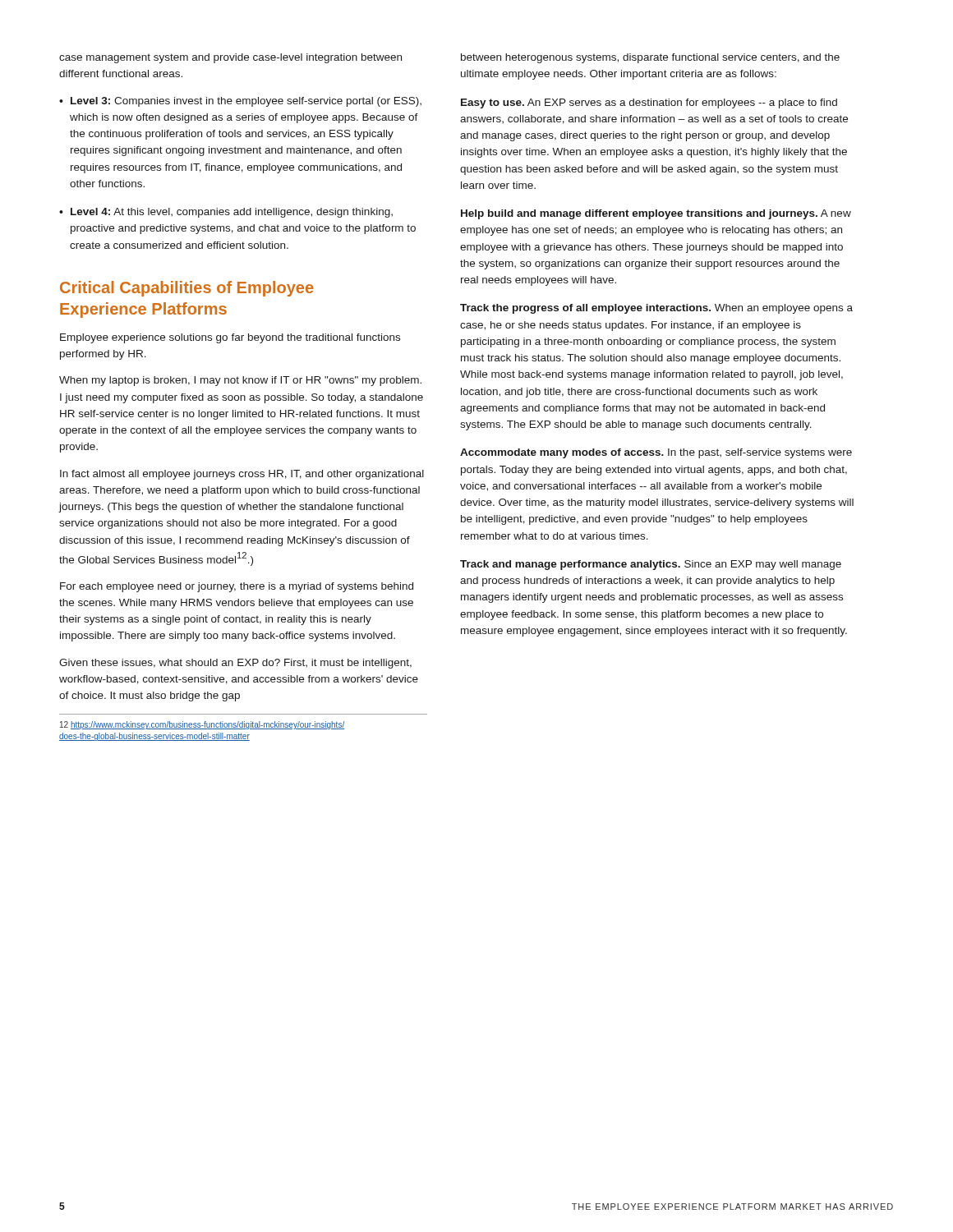This screenshot has width=953, height=1232.
Task: Find the text block with the text "Easy to use. An EXP"
Action: [x=657, y=144]
